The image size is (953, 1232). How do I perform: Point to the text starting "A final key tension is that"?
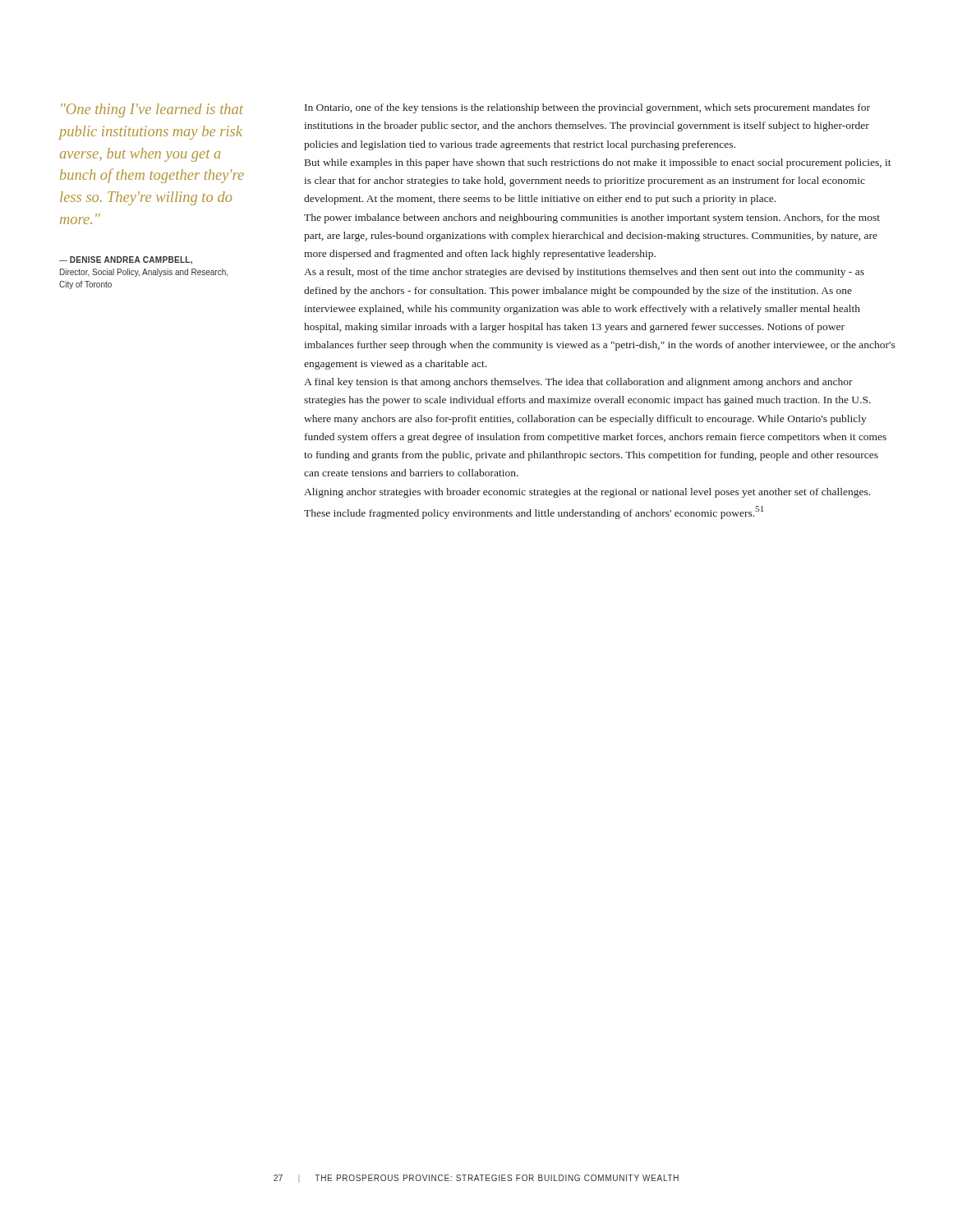pyautogui.click(x=600, y=428)
